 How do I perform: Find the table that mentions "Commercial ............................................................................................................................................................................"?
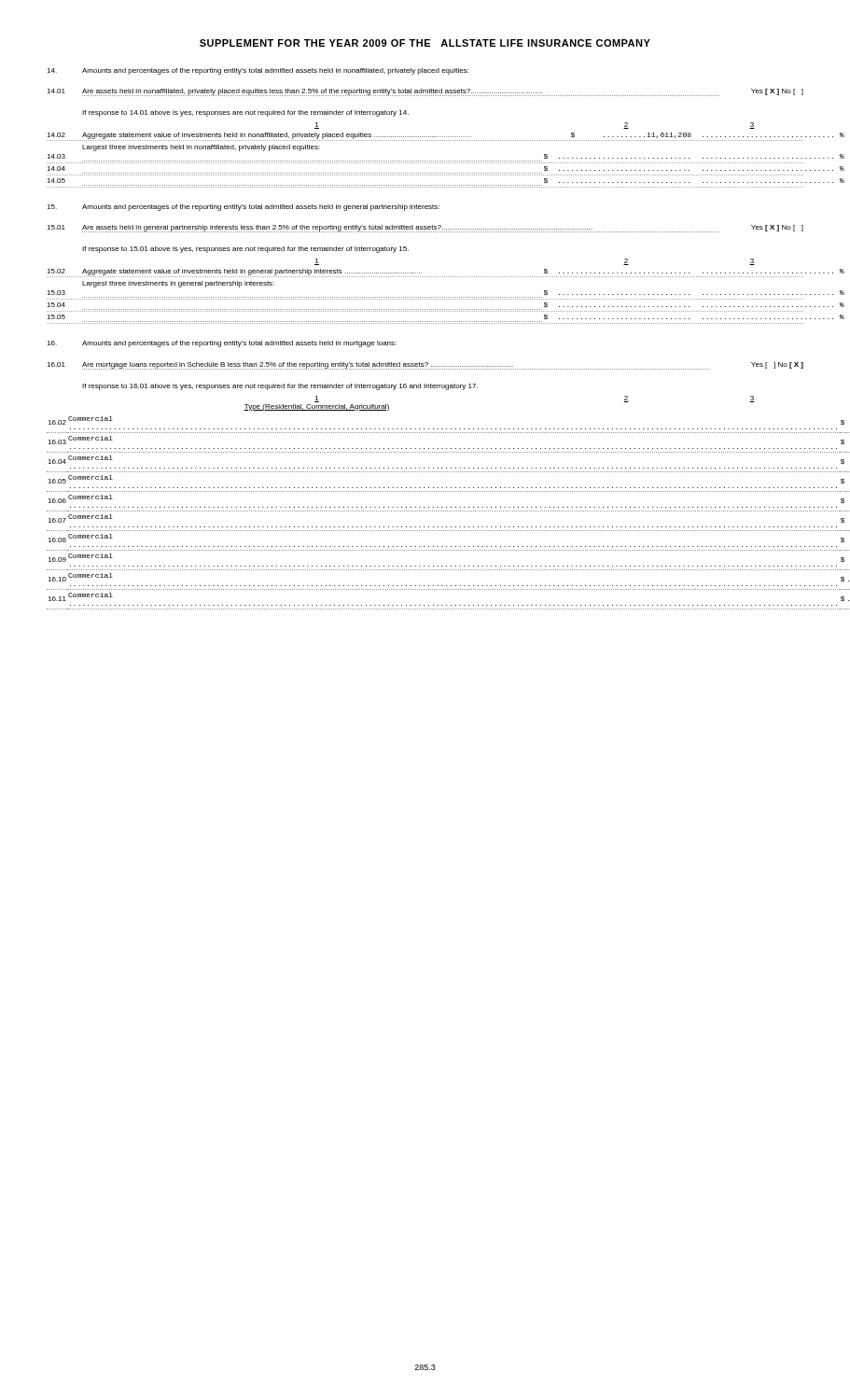click(425, 511)
